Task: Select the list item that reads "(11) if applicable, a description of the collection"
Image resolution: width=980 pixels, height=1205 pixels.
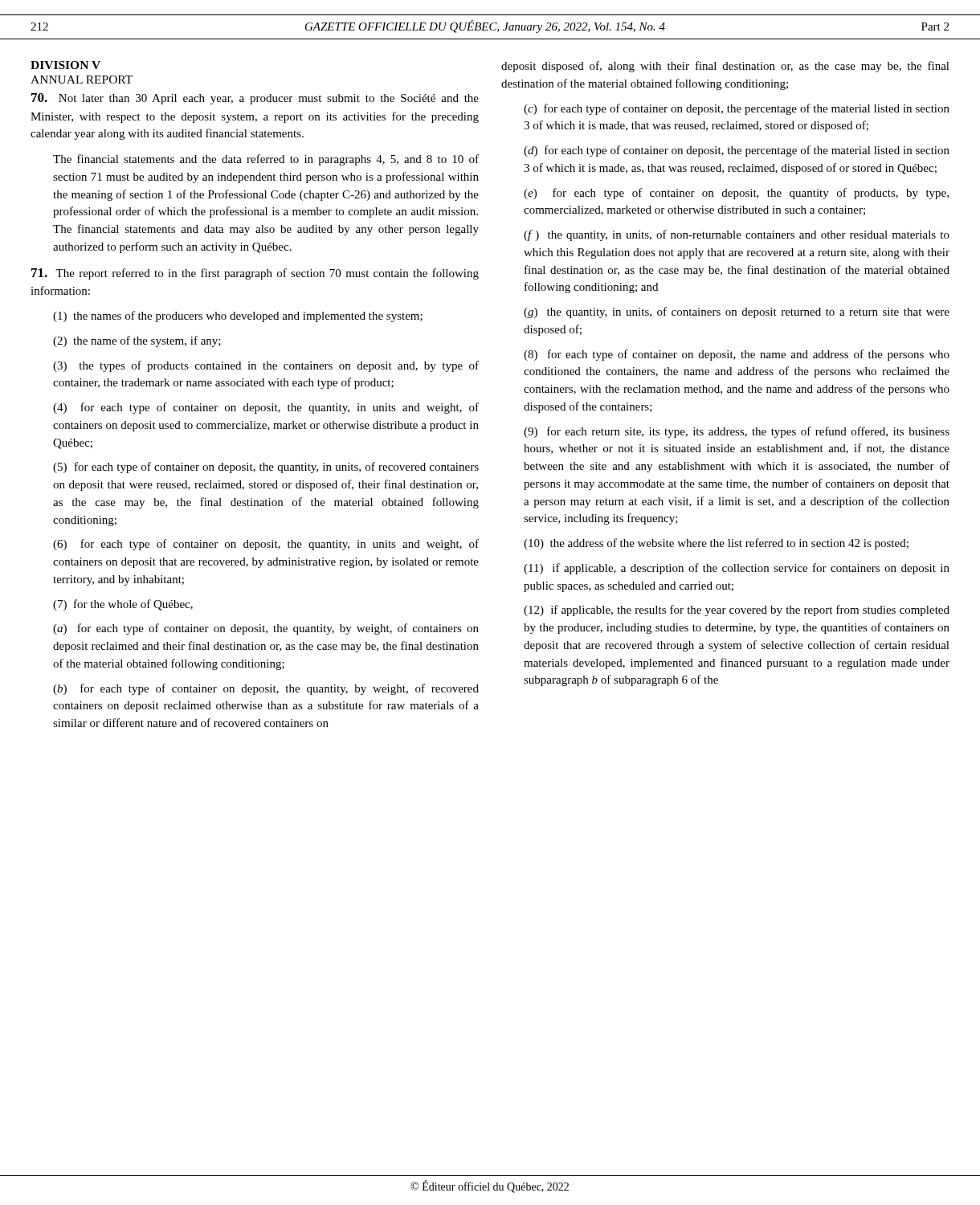Action: pyautogui.click(x=725, y=577)
